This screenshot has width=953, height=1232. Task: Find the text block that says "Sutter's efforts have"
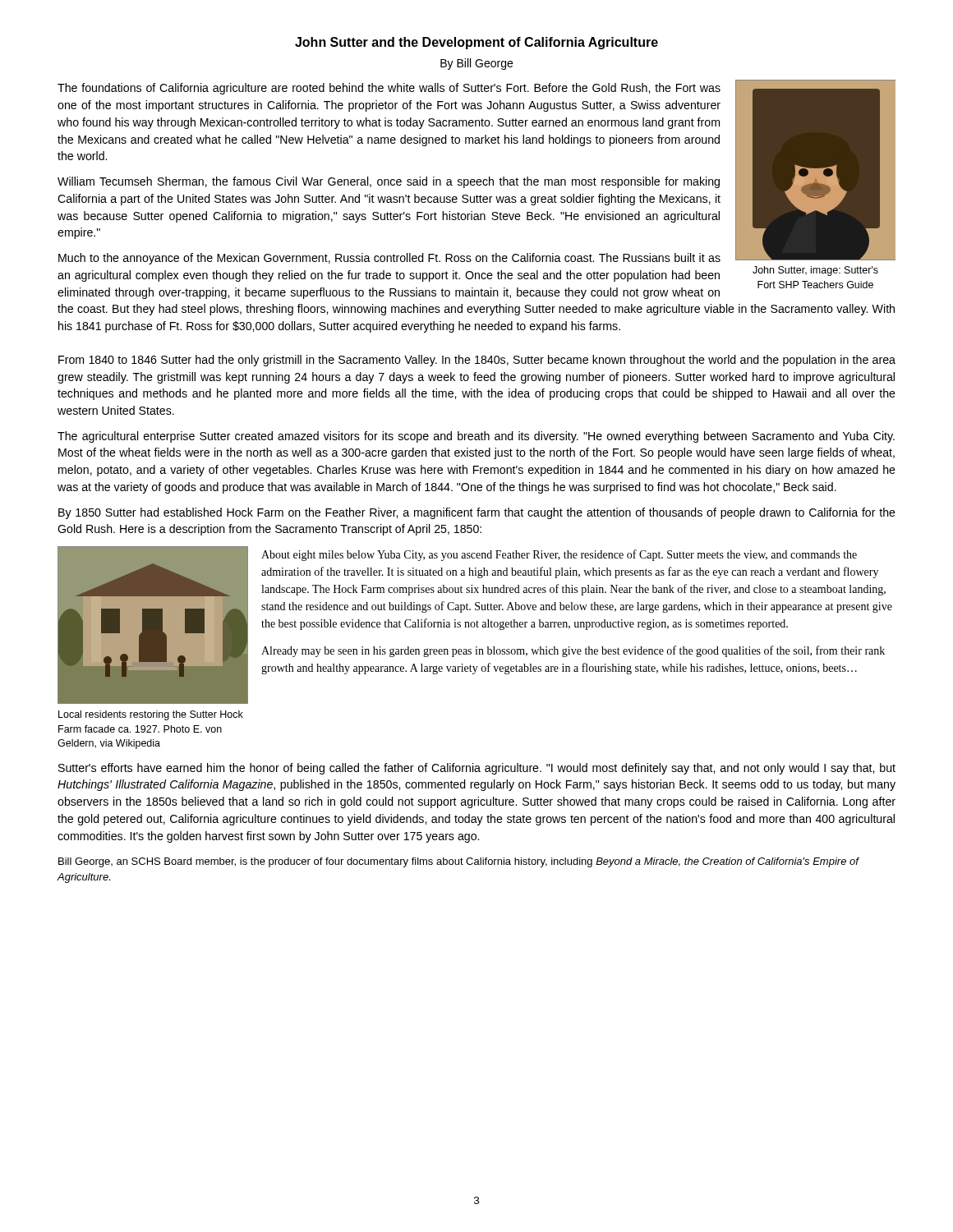tap(476, 802)
